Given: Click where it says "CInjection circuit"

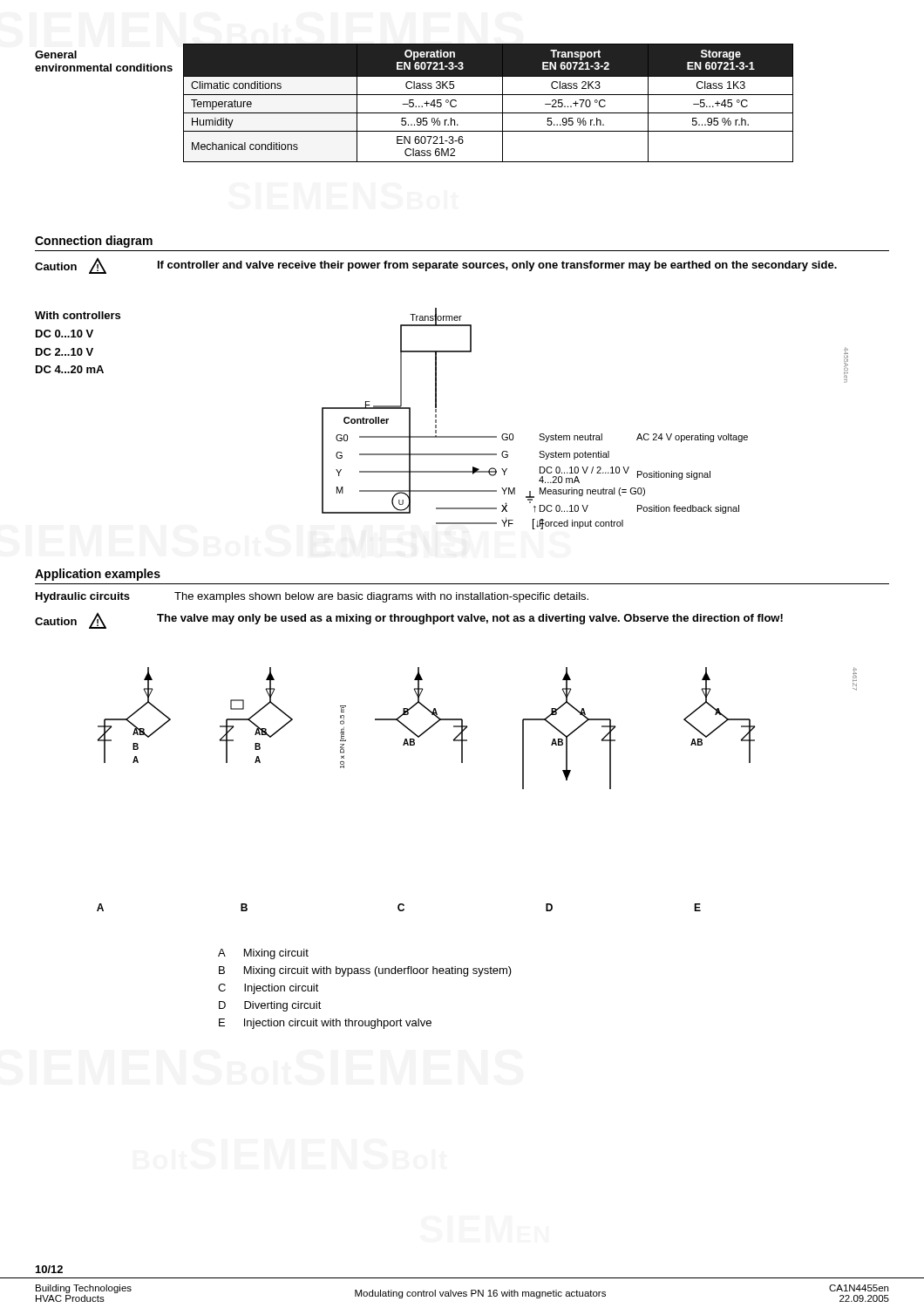Looking at the screenshot, I should (x=268, y=988).
